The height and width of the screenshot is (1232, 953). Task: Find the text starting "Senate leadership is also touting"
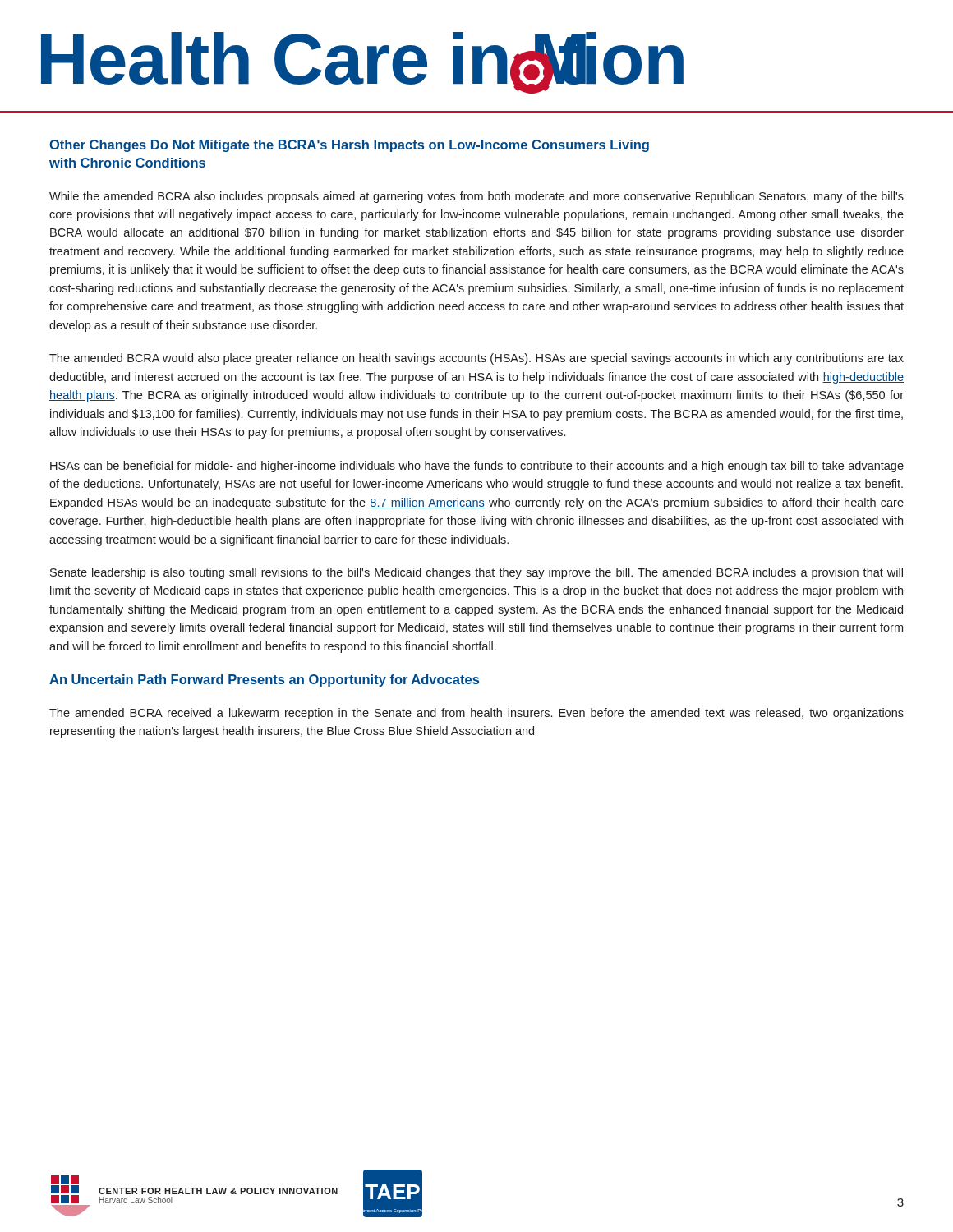pyautogui.click(x=476, y=609)
